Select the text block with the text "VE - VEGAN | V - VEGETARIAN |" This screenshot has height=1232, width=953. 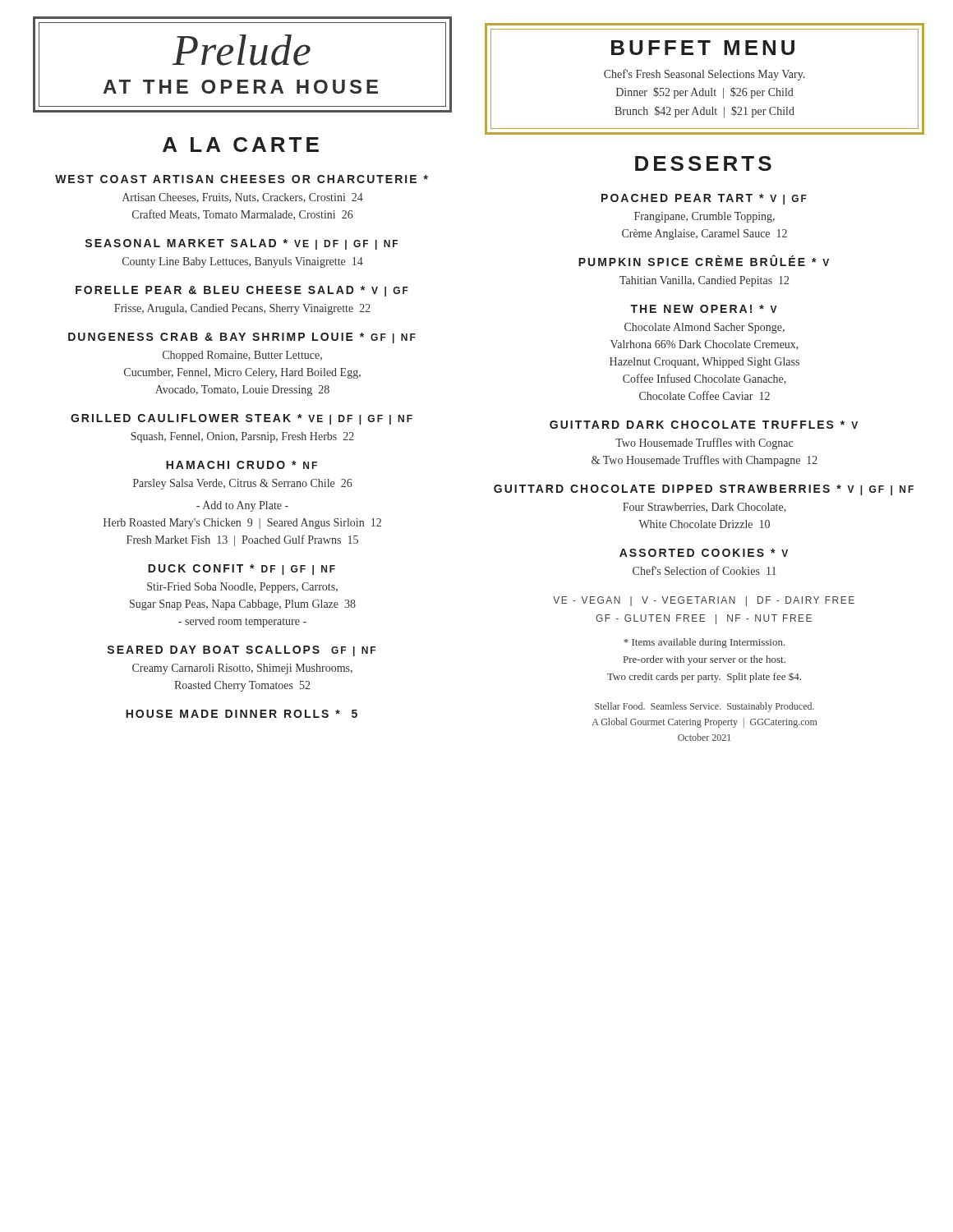(704, 610)
